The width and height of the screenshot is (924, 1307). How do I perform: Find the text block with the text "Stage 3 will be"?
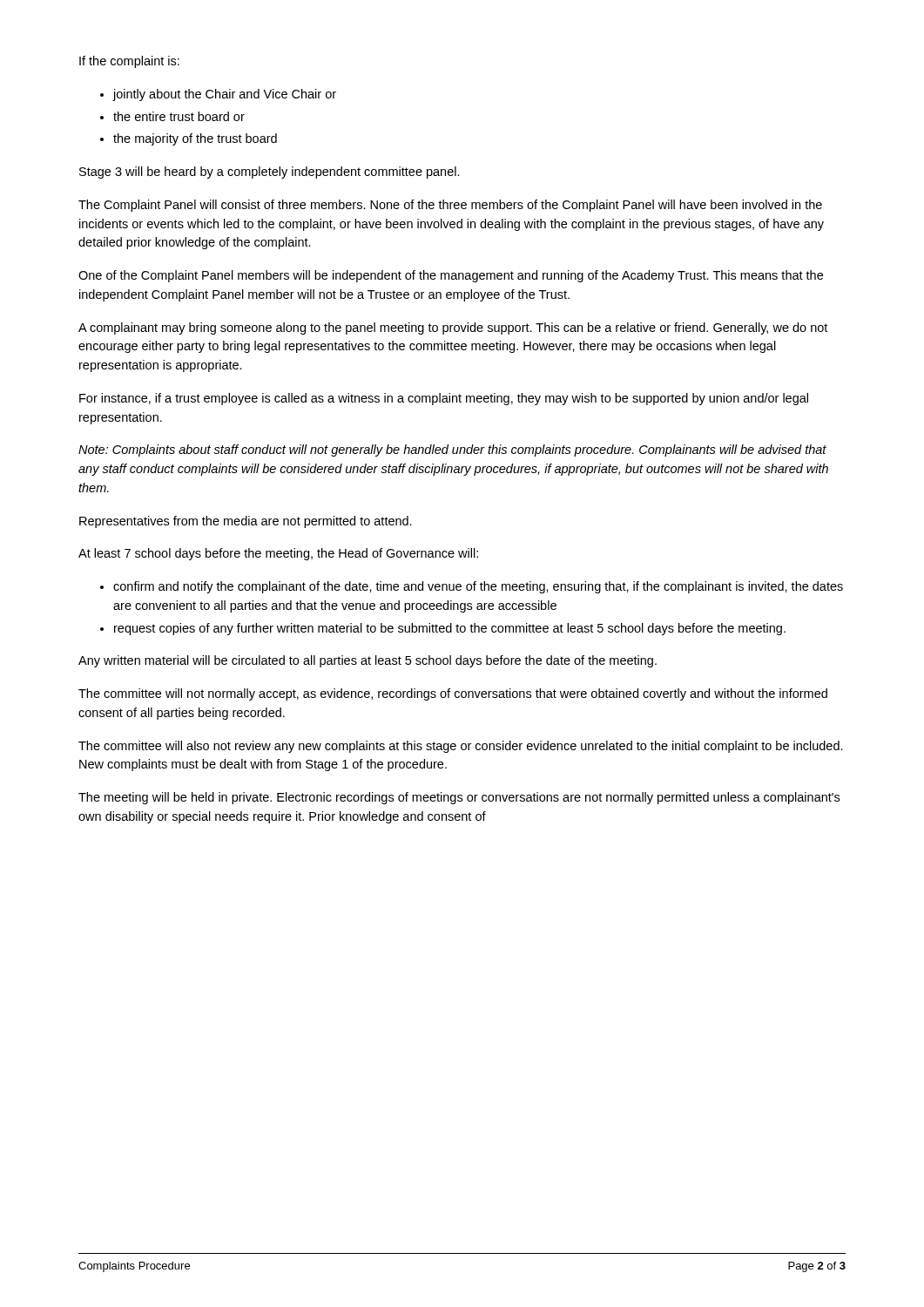click(x=462, y=172)
